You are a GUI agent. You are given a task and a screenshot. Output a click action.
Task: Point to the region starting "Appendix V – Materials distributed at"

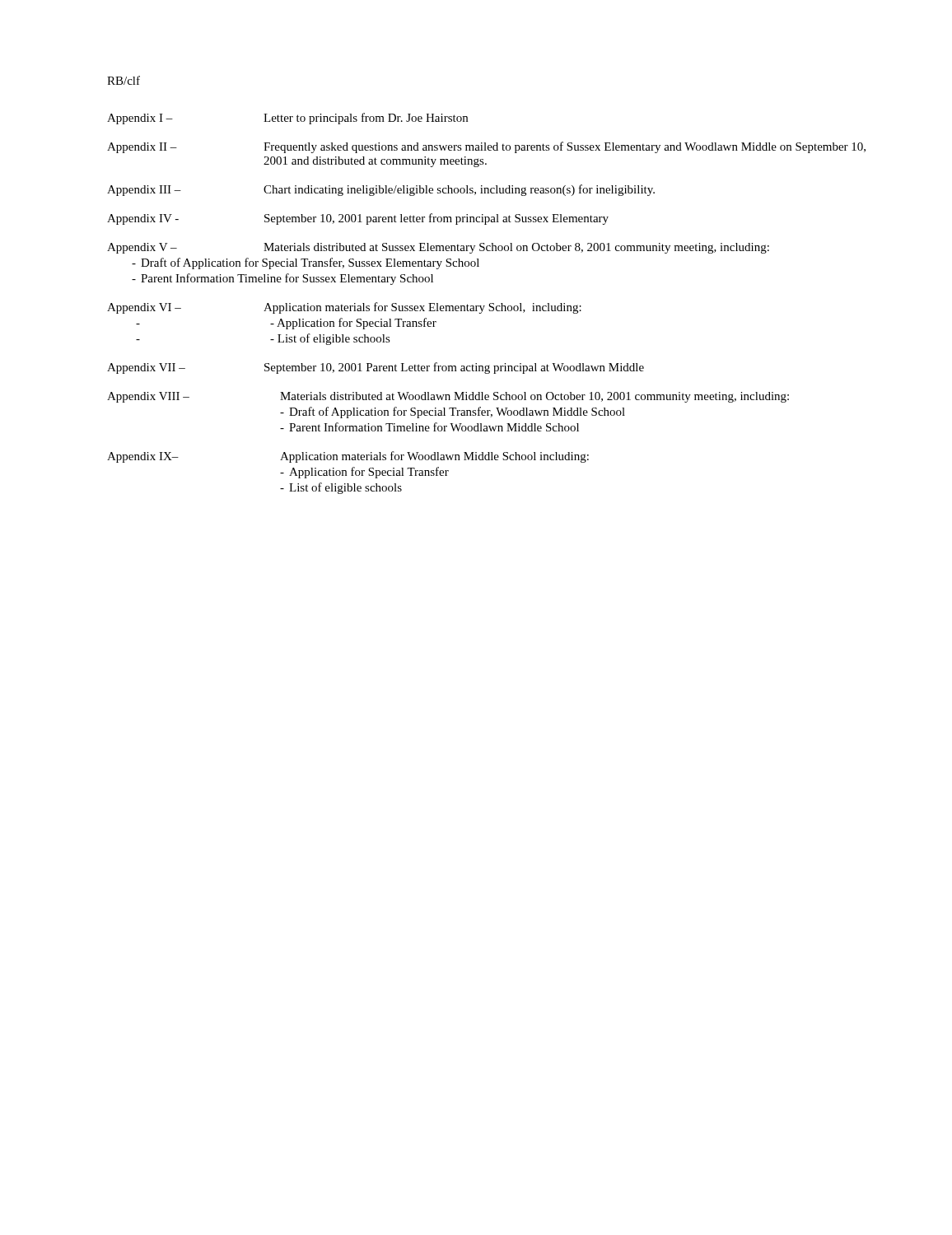[438, 248]
